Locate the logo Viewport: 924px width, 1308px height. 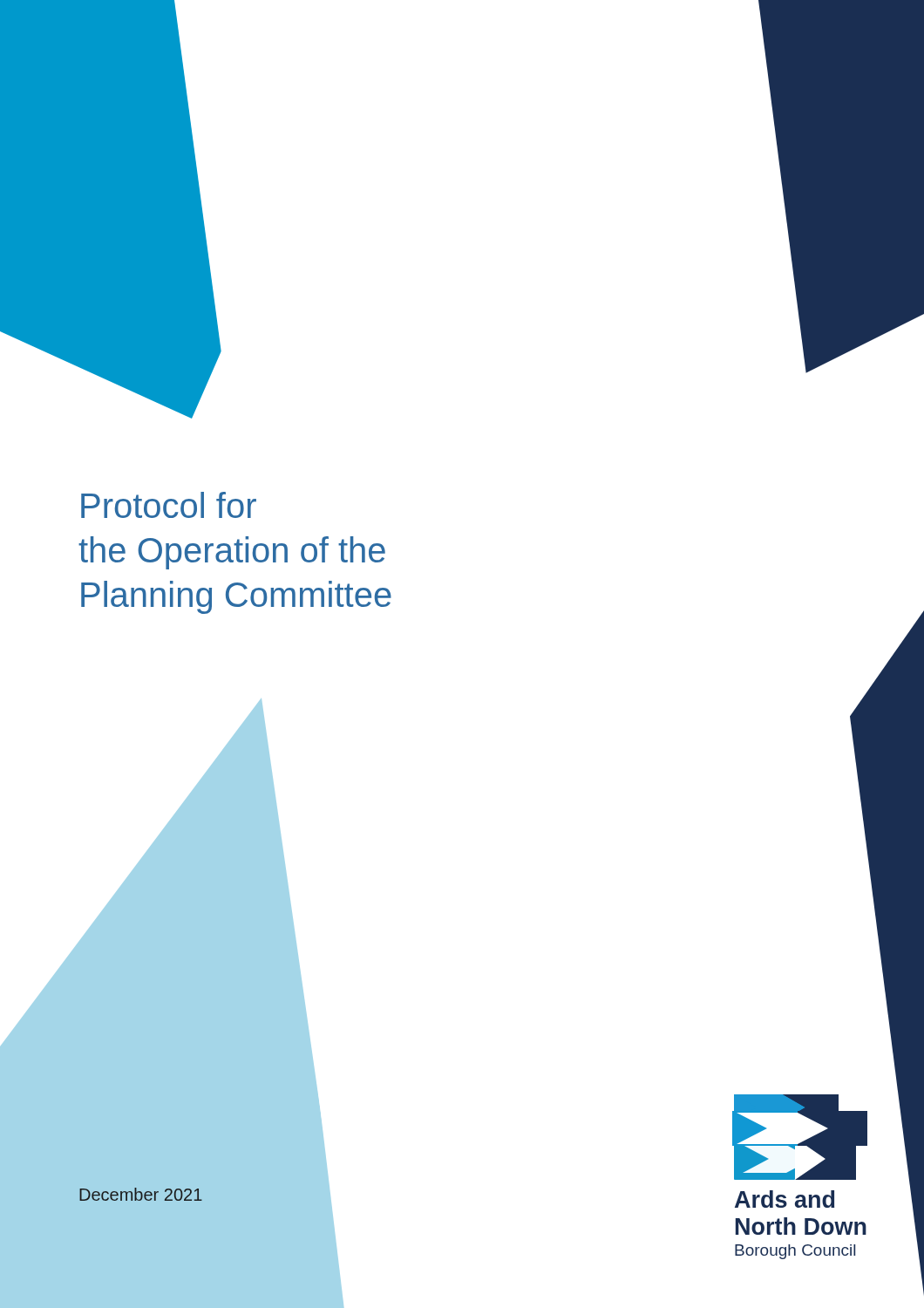click(801, 1177)
